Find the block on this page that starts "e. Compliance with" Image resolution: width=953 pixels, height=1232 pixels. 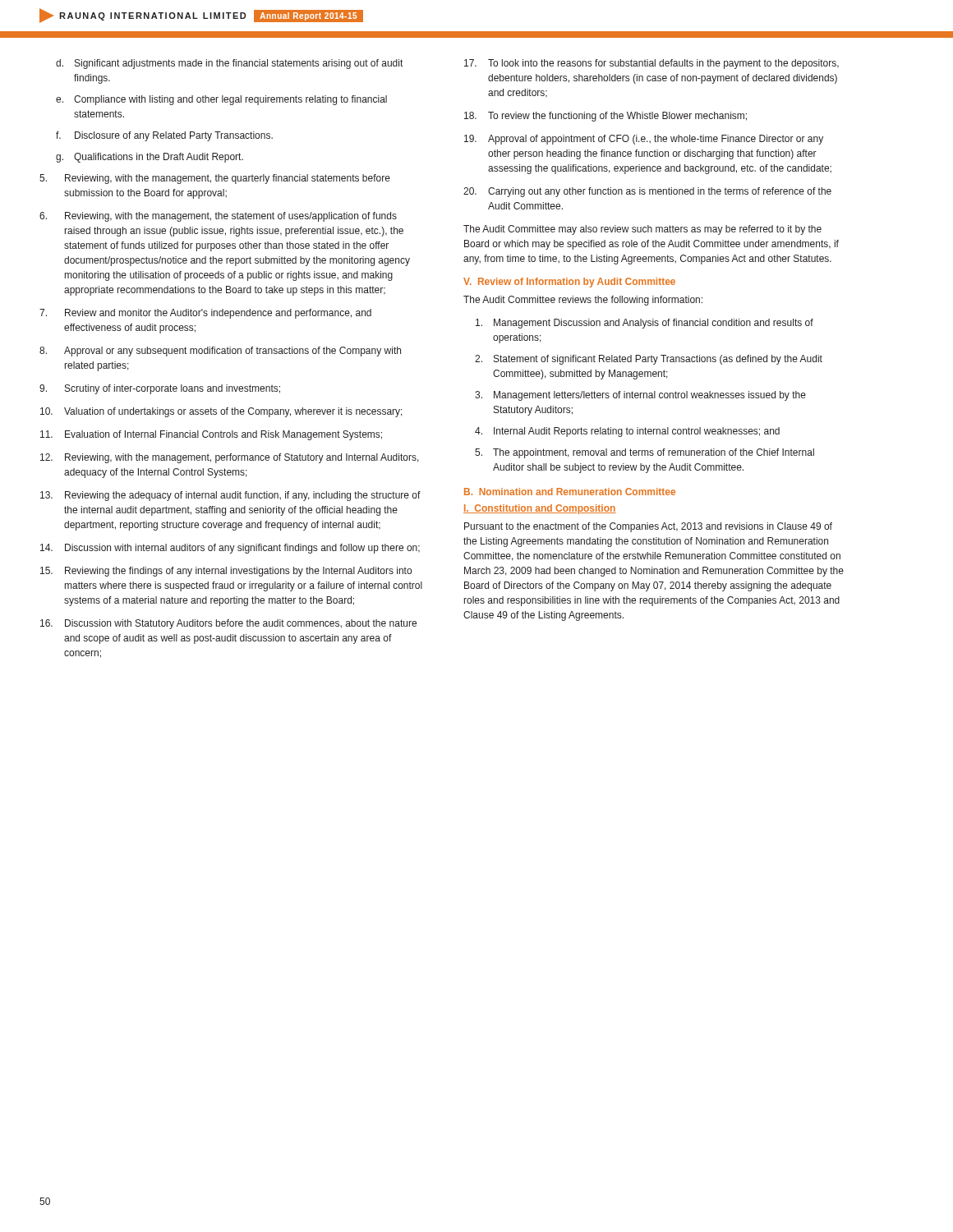(232, 107)
